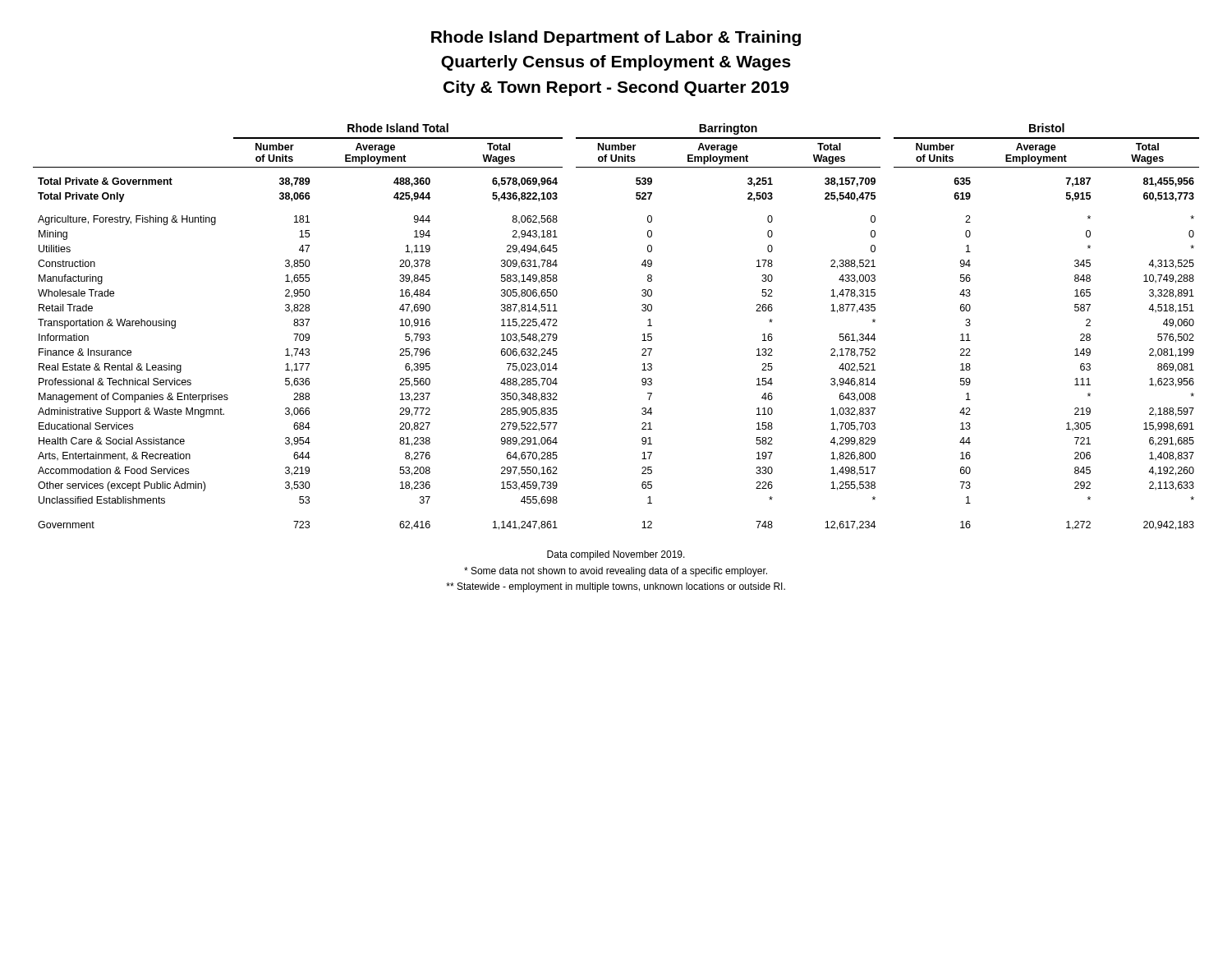This screenshot has width=1232, height=953.
Task: Select the region starting "Rhode Island Department of"
Action: coord(616,62)
